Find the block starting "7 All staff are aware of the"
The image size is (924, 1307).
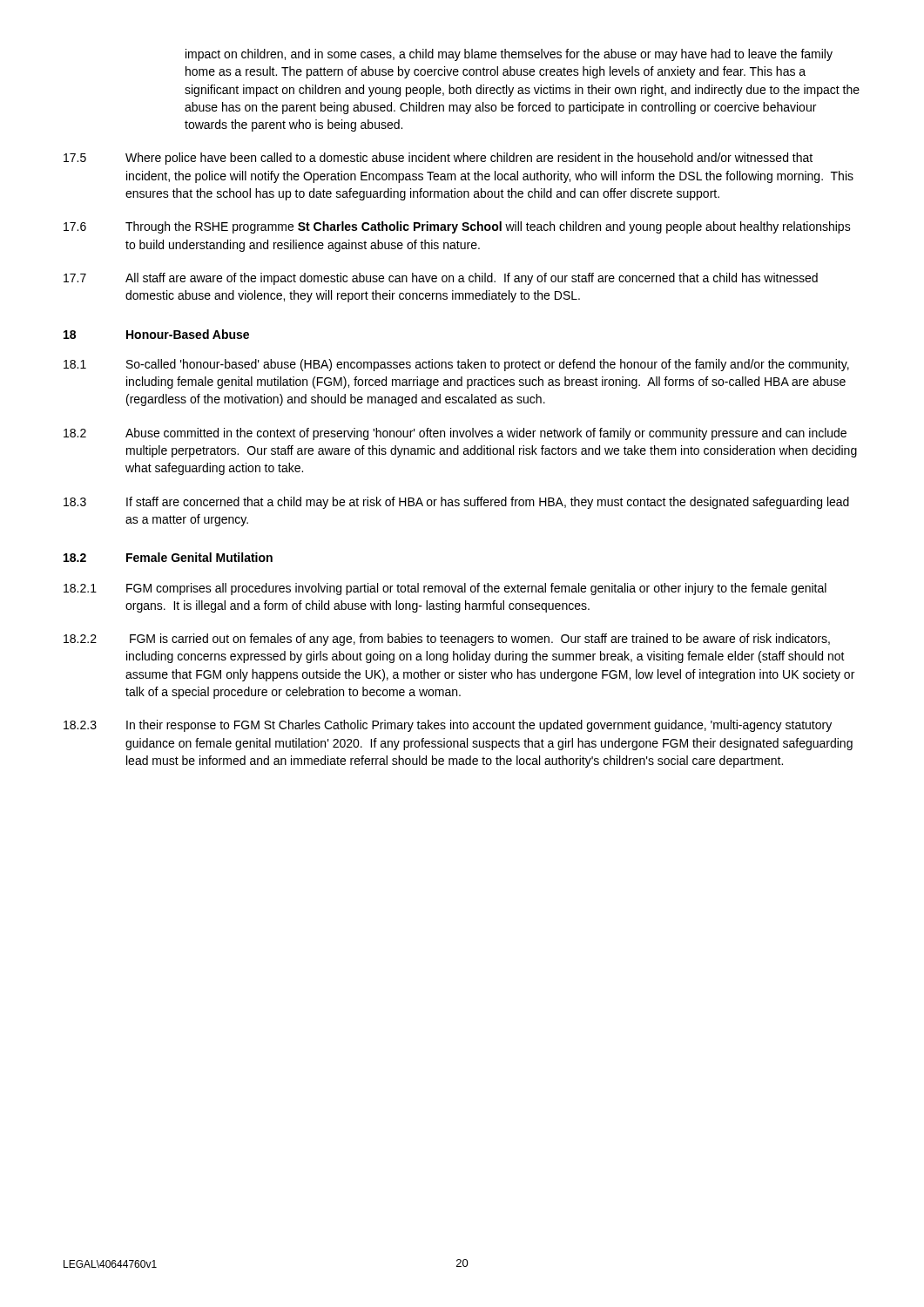pyautogui.click(x=462, y=287)
